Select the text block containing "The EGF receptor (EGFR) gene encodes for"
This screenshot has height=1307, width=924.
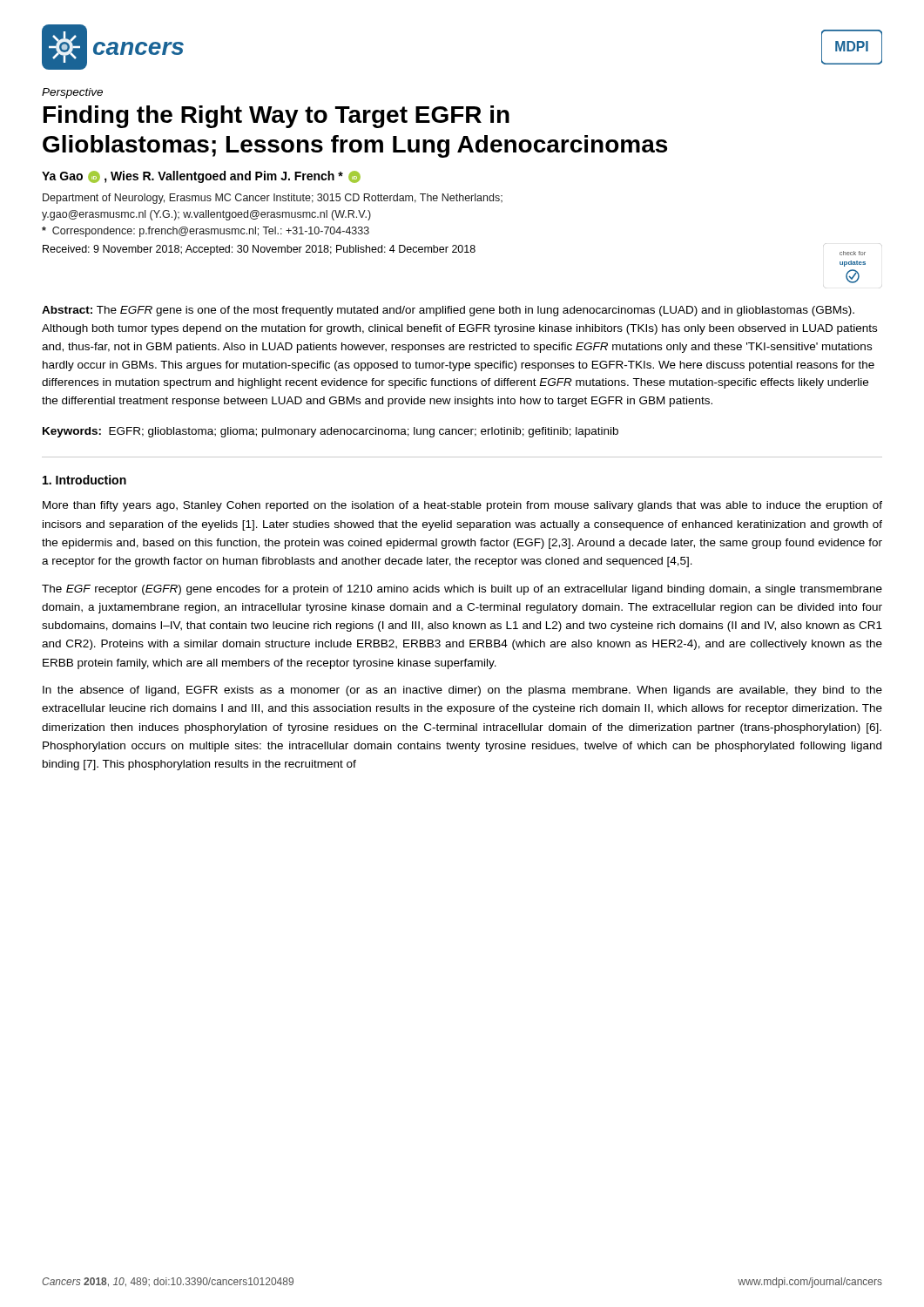[462, 625]
